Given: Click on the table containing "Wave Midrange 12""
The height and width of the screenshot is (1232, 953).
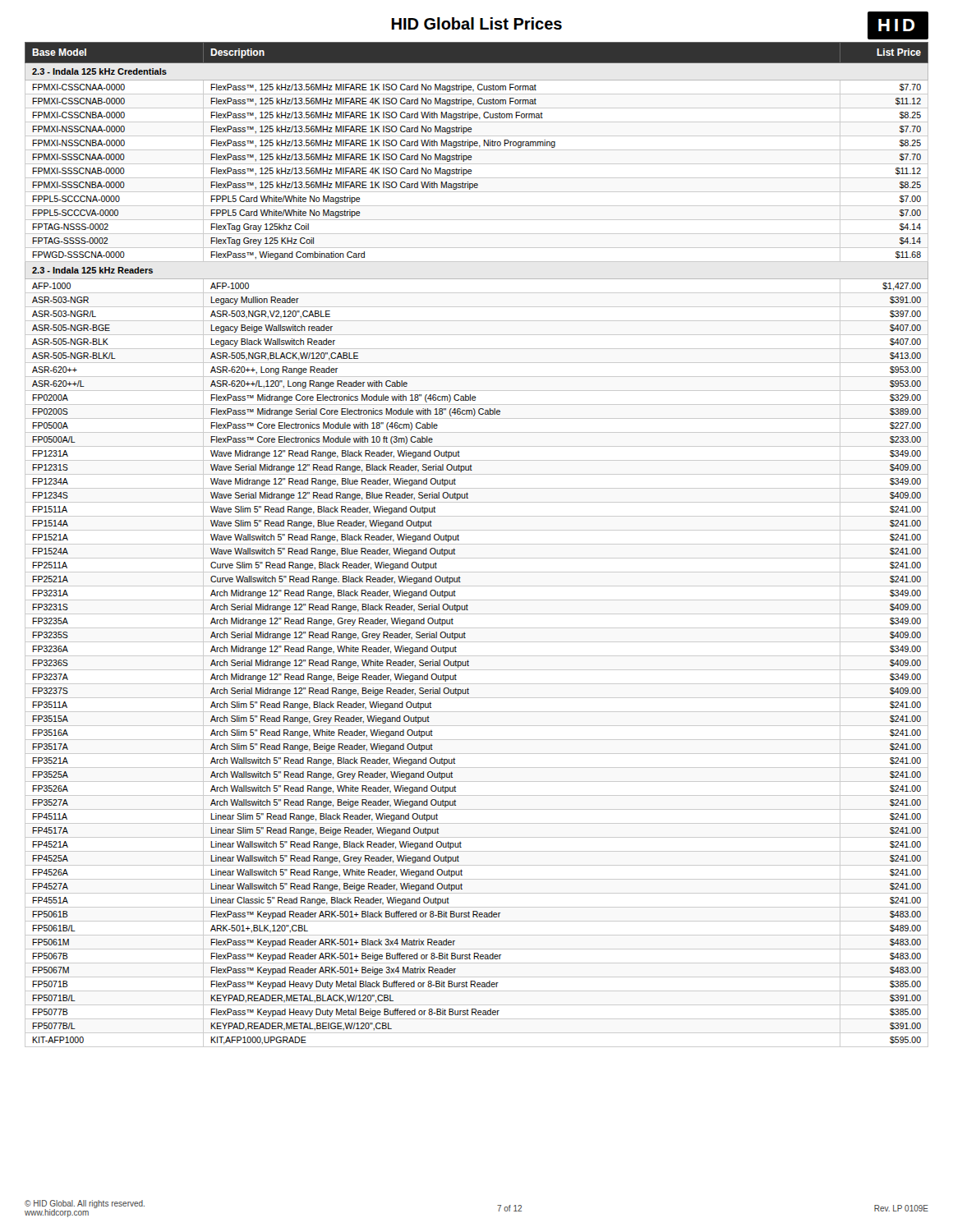Looking at the screenshot, I should point(476,545).
